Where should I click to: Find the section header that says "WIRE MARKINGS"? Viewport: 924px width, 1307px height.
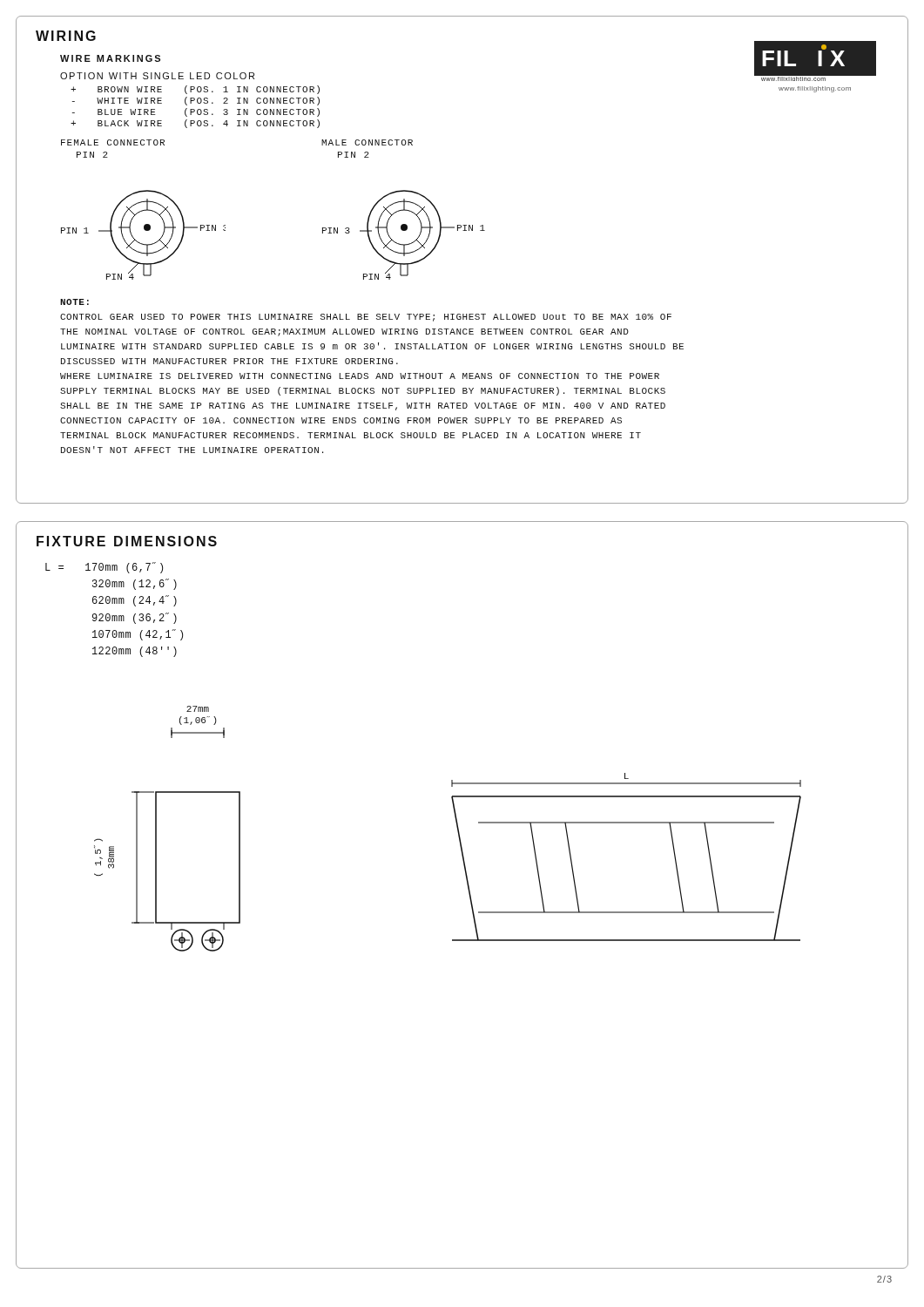(111, 58)
